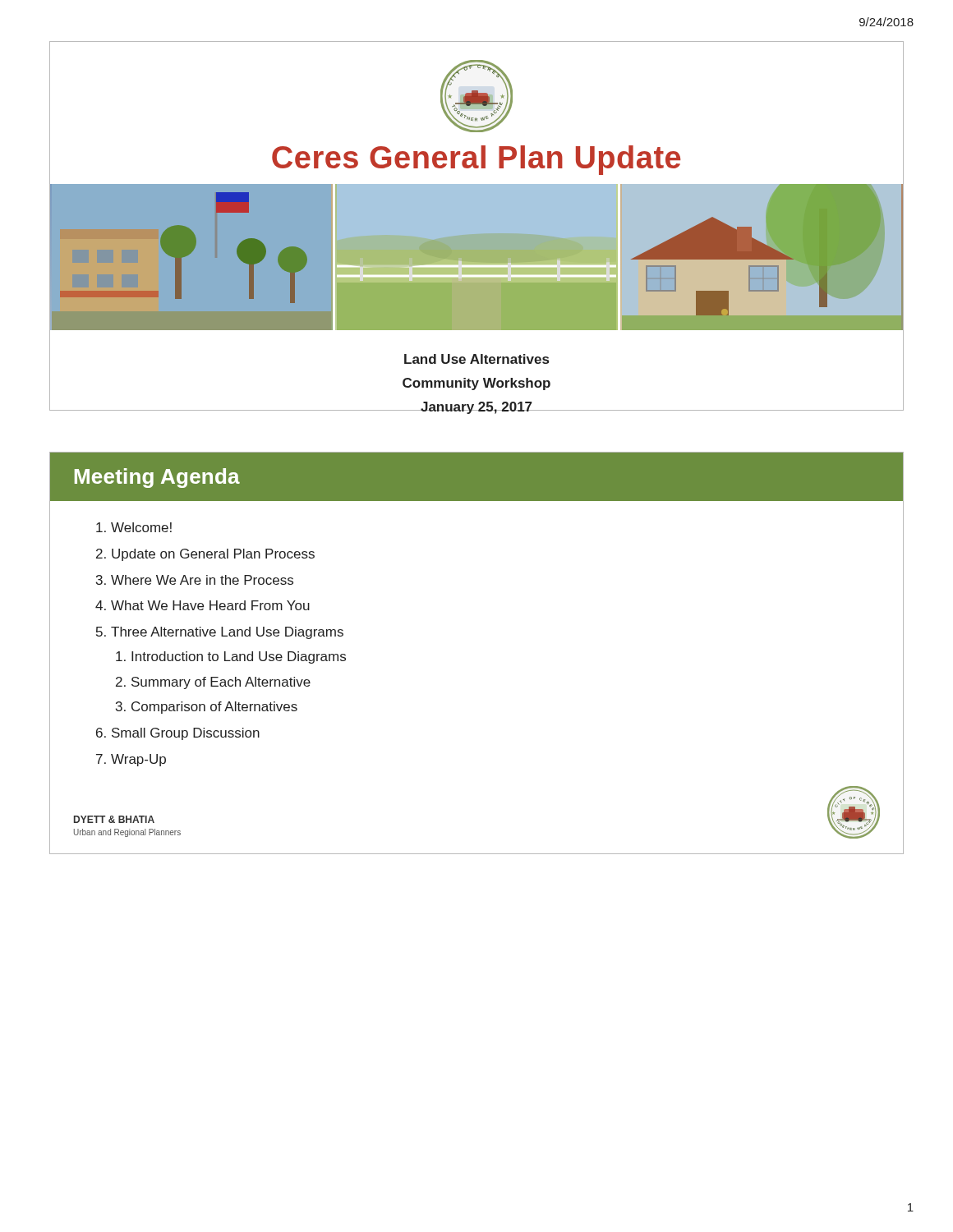Locate the text starting "Comparison of Alternatives"

point(214,707)
